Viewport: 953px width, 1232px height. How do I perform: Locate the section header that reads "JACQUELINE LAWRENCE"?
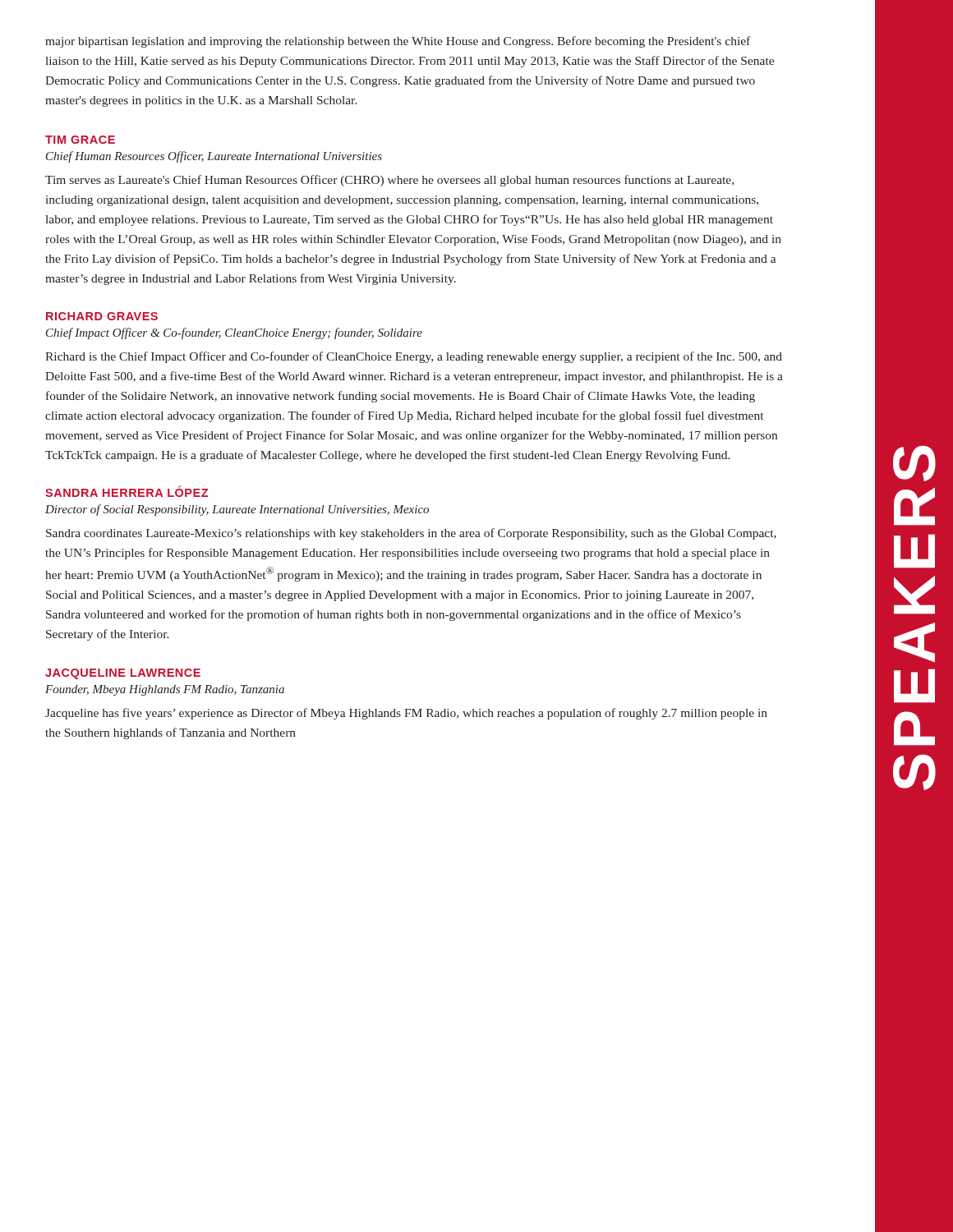pyautogui.click(x=123, y=672)
